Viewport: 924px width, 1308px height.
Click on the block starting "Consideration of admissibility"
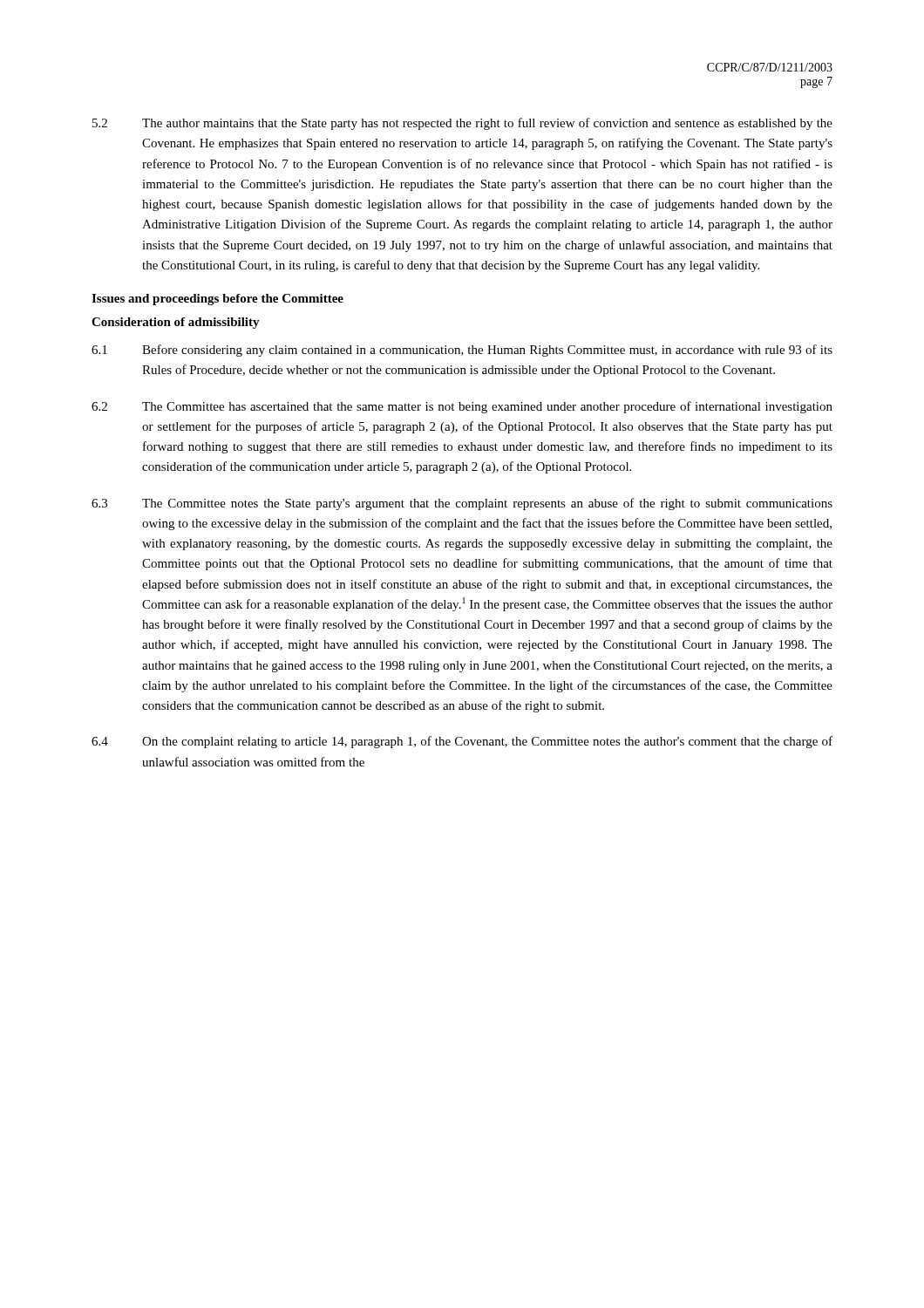click(175, 322)
